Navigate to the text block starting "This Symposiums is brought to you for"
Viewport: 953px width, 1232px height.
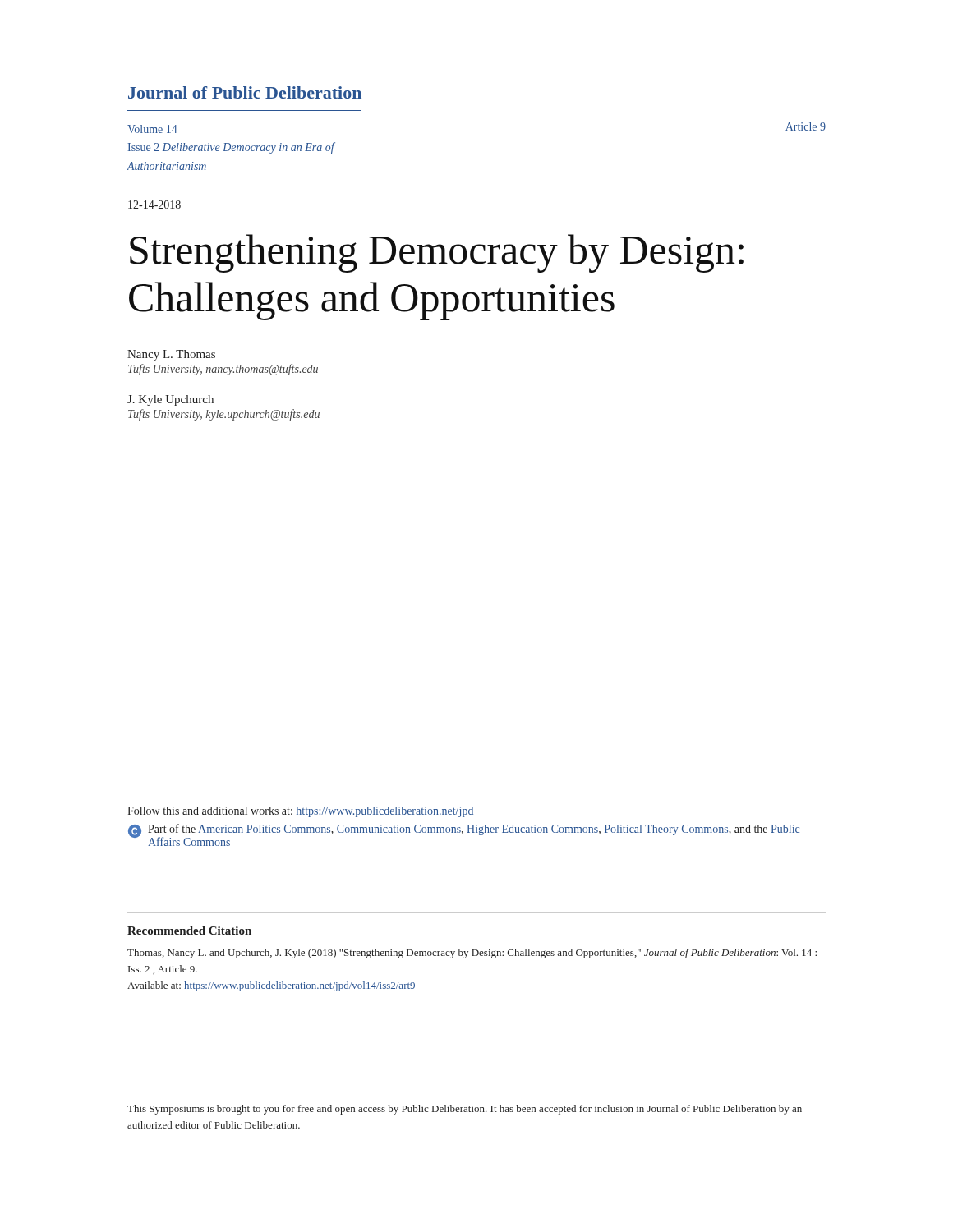pyautogui.click(x=465, y=1117)
